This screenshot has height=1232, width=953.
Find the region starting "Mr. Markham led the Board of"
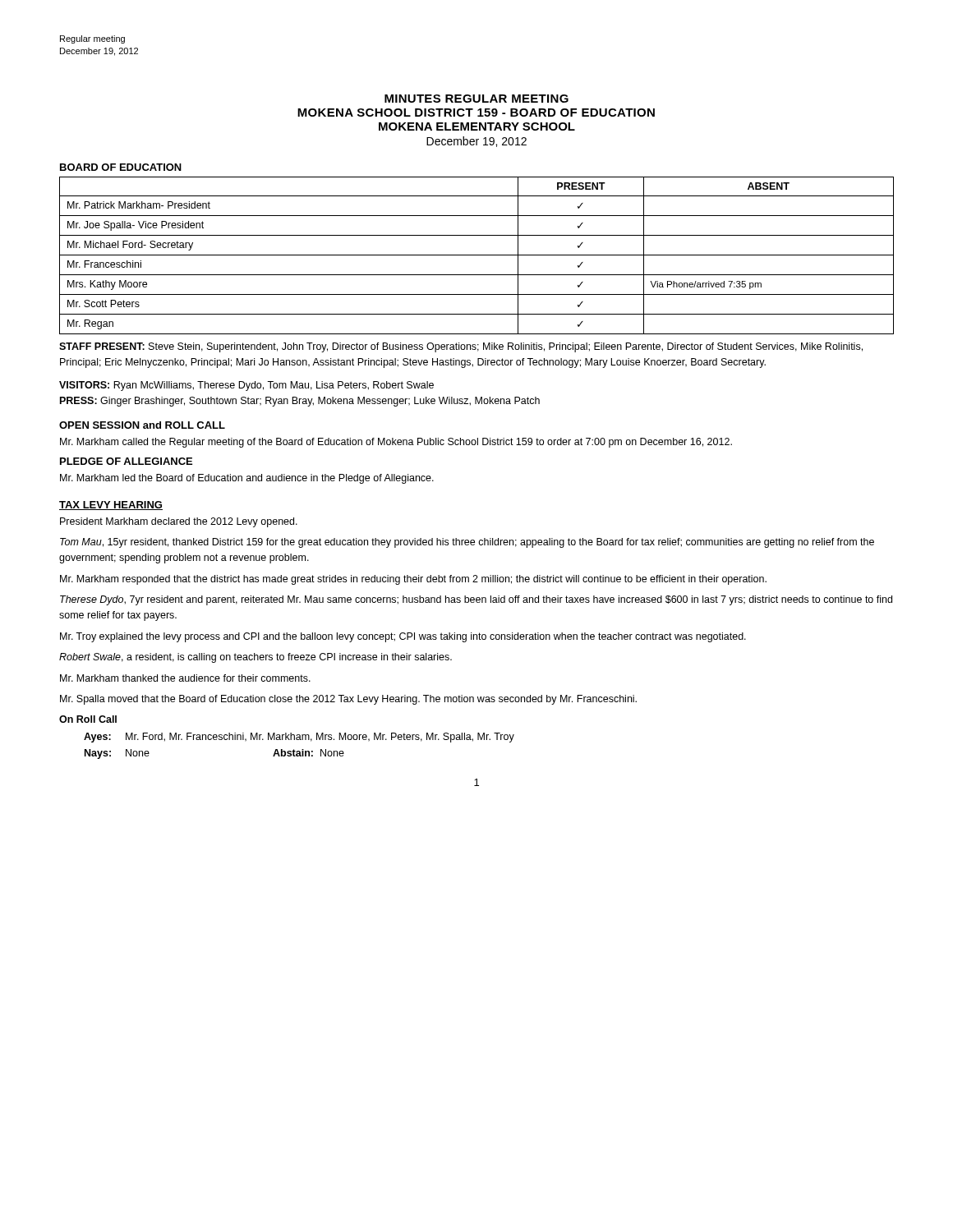247,478
